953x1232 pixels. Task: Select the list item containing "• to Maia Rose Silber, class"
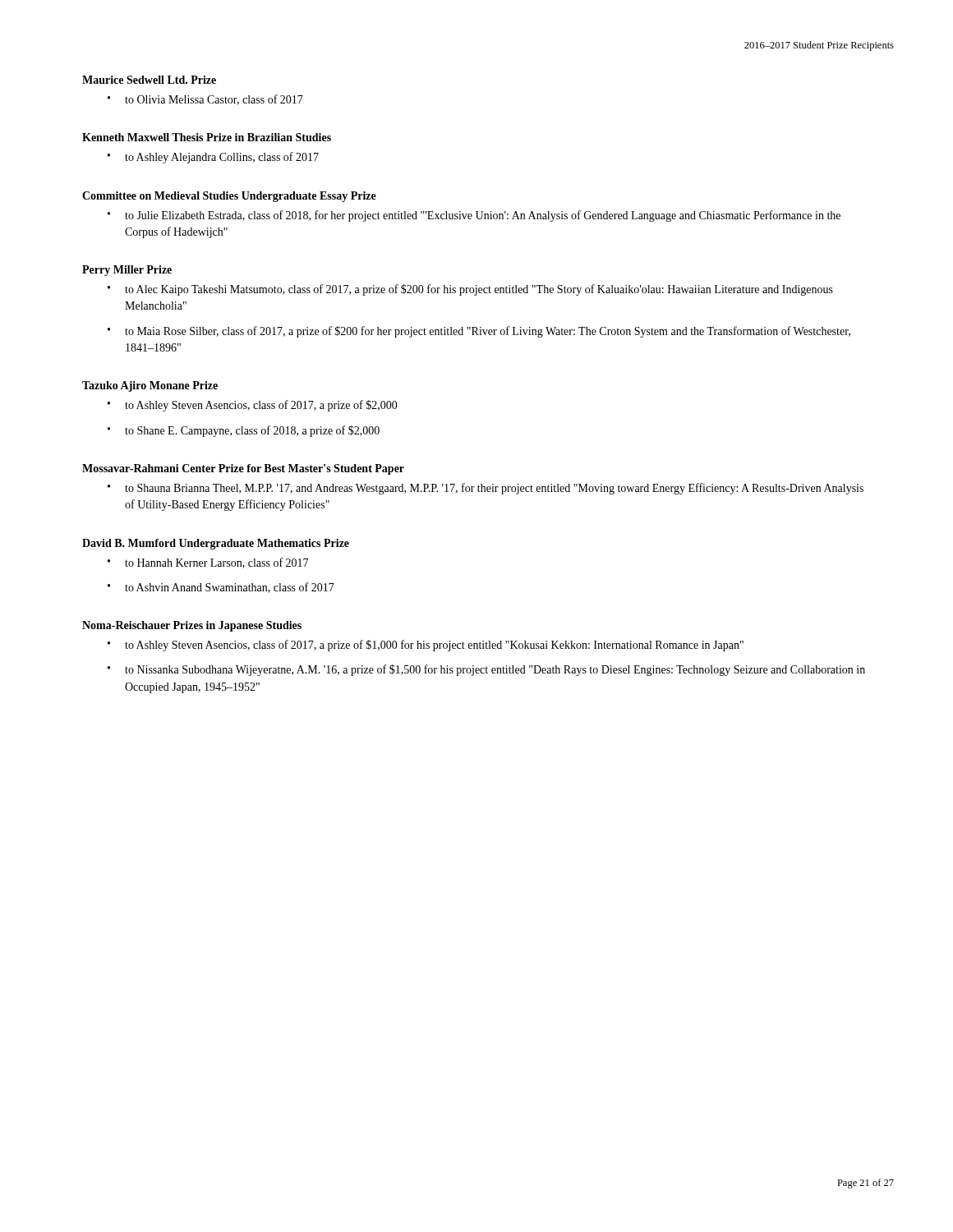pyautogui.click(x=489, y=340)
